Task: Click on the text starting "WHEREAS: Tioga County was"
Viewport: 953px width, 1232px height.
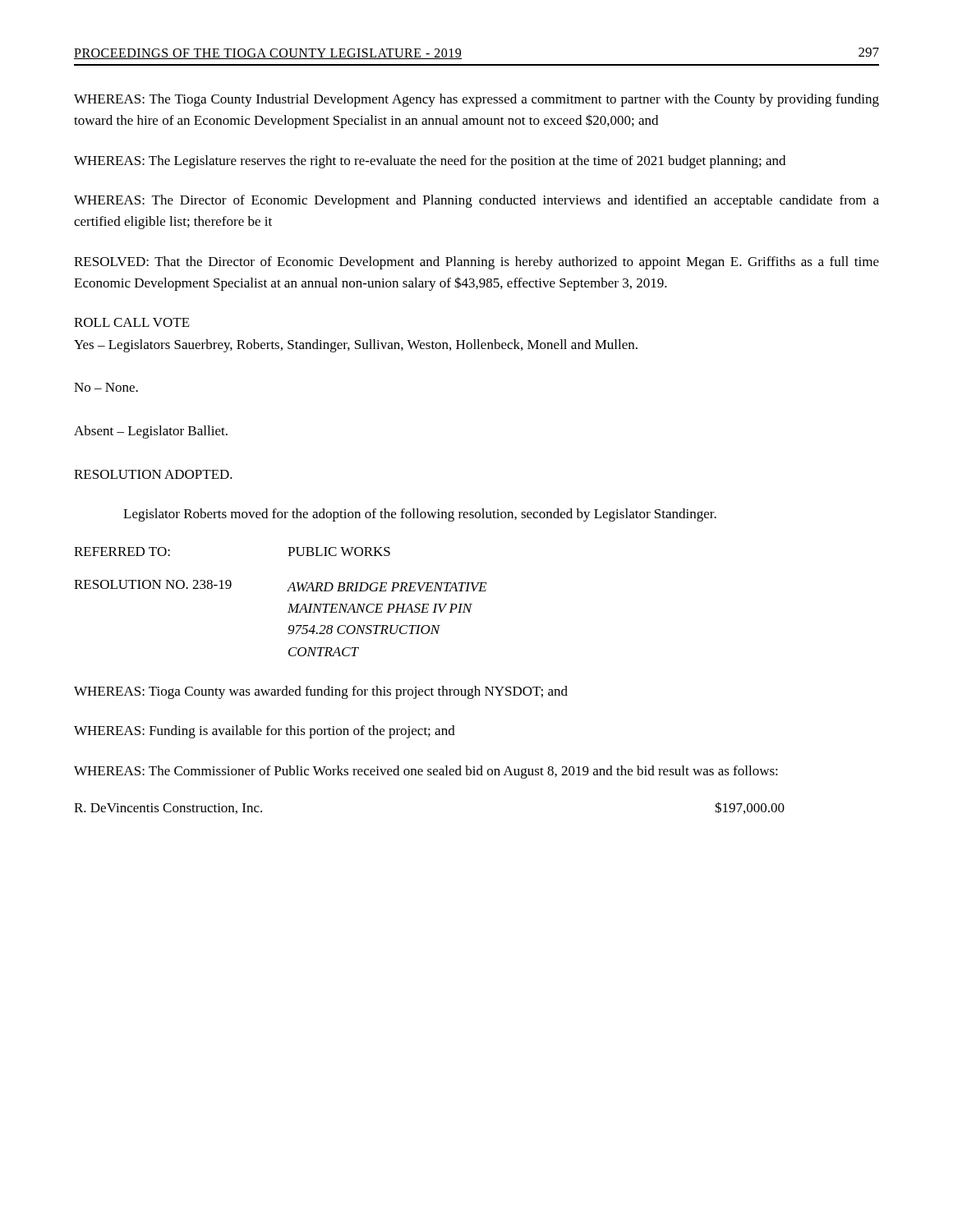Action: 321,691
